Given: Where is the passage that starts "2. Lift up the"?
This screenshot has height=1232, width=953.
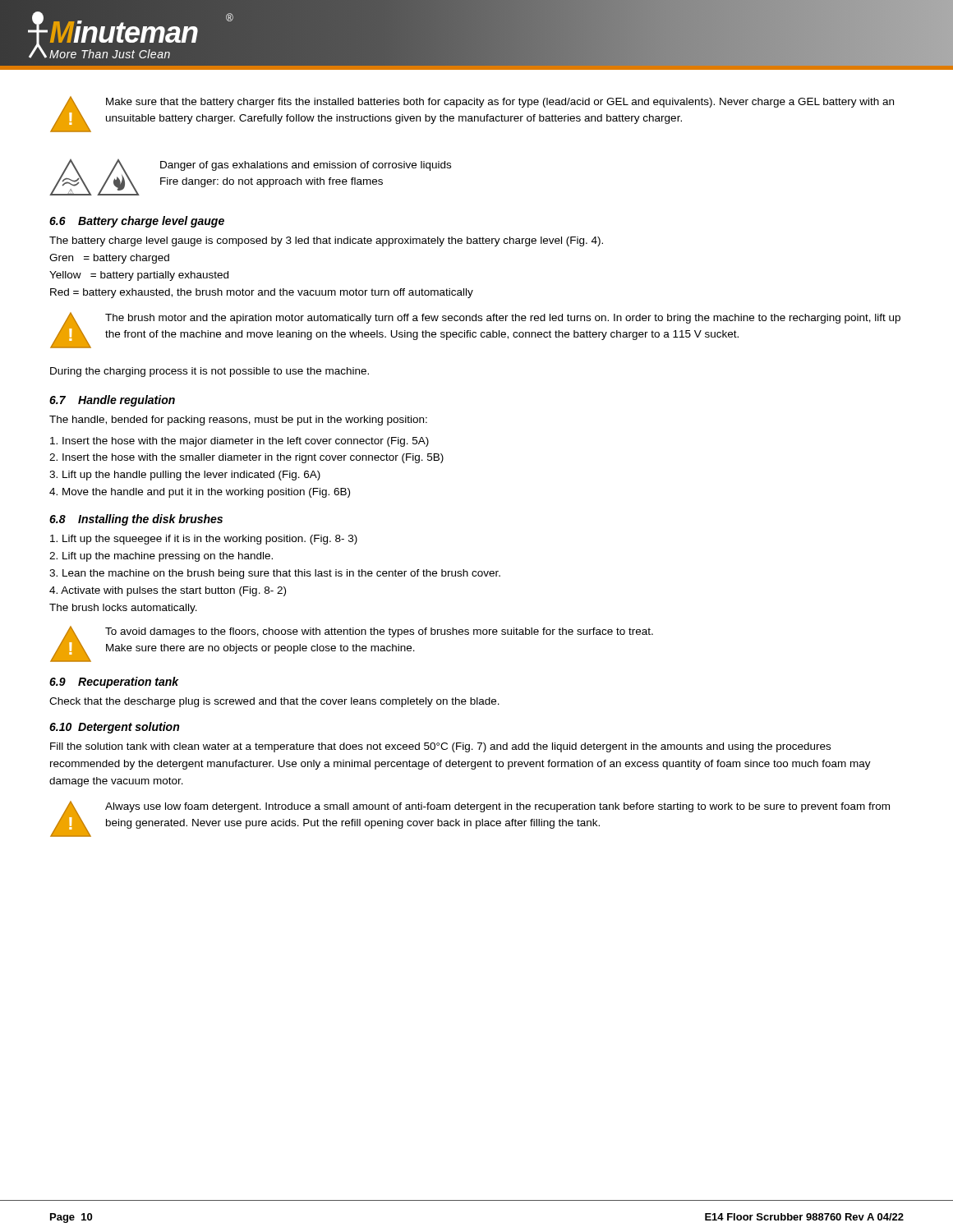Looking at the screenshot, I should pos(161,556).
